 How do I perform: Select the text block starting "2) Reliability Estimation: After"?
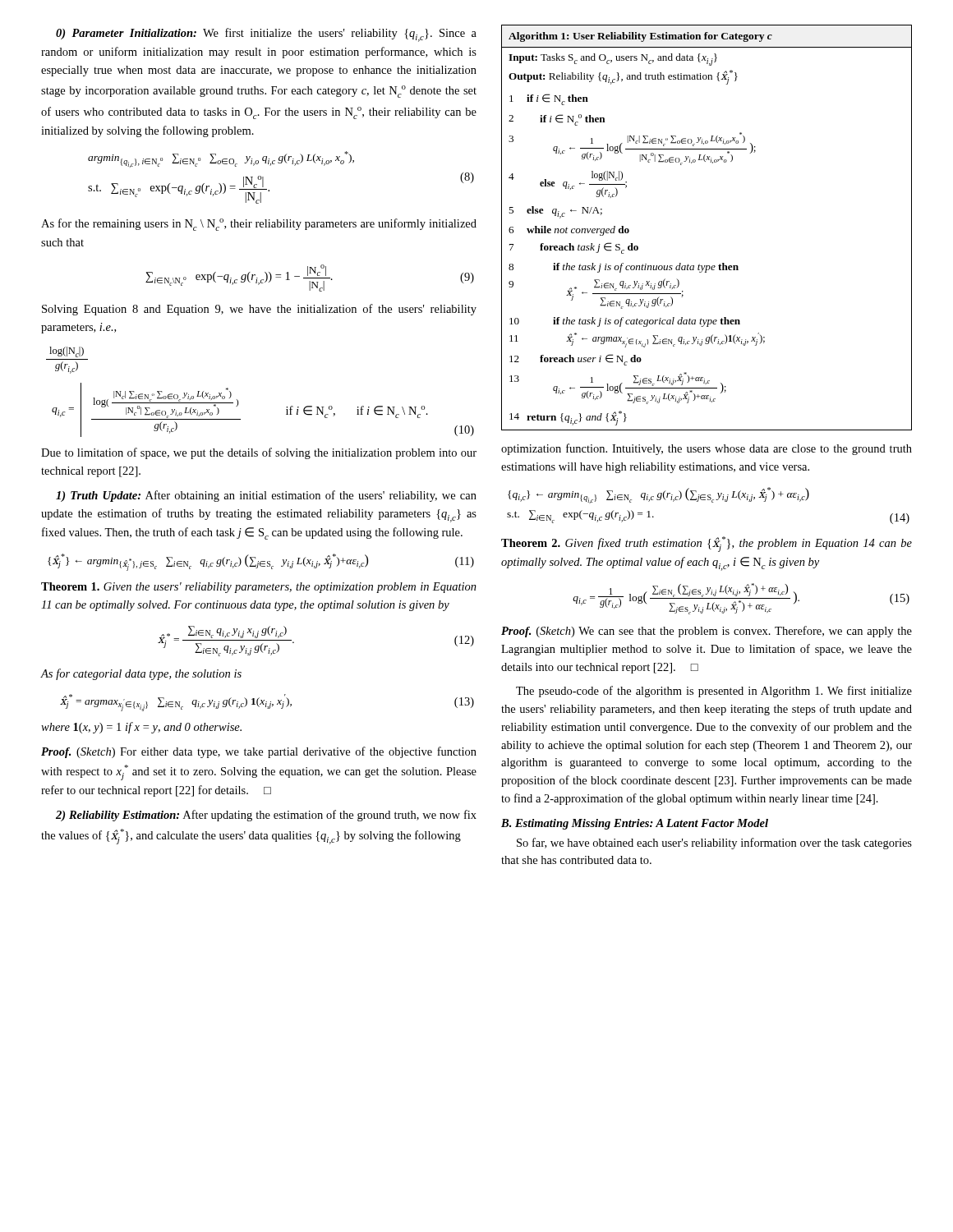259,826
